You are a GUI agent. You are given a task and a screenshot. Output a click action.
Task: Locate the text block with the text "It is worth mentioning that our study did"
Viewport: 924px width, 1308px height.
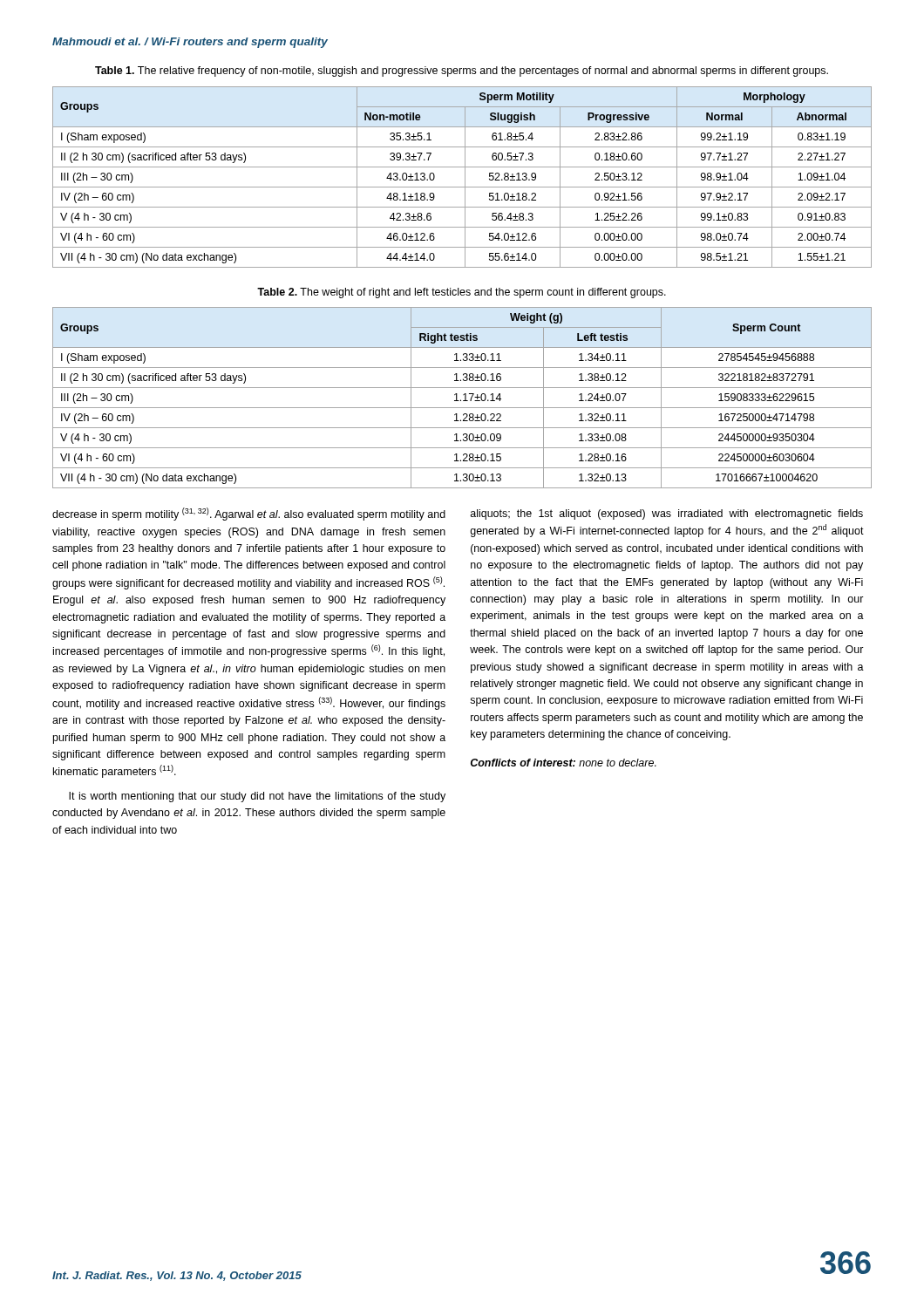tap(249, 813)
